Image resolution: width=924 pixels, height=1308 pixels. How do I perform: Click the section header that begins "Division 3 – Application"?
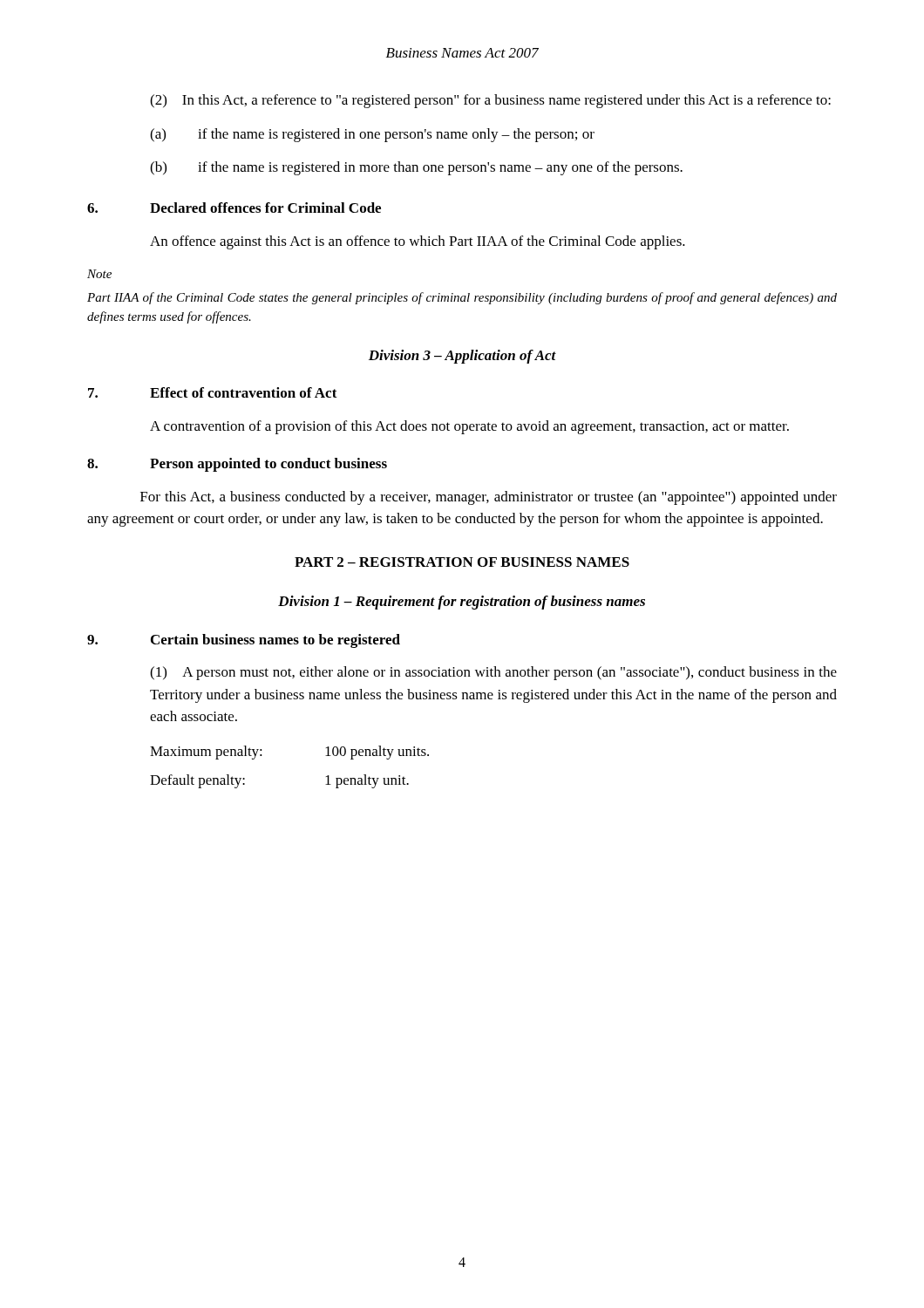click(x=462, y=355)
